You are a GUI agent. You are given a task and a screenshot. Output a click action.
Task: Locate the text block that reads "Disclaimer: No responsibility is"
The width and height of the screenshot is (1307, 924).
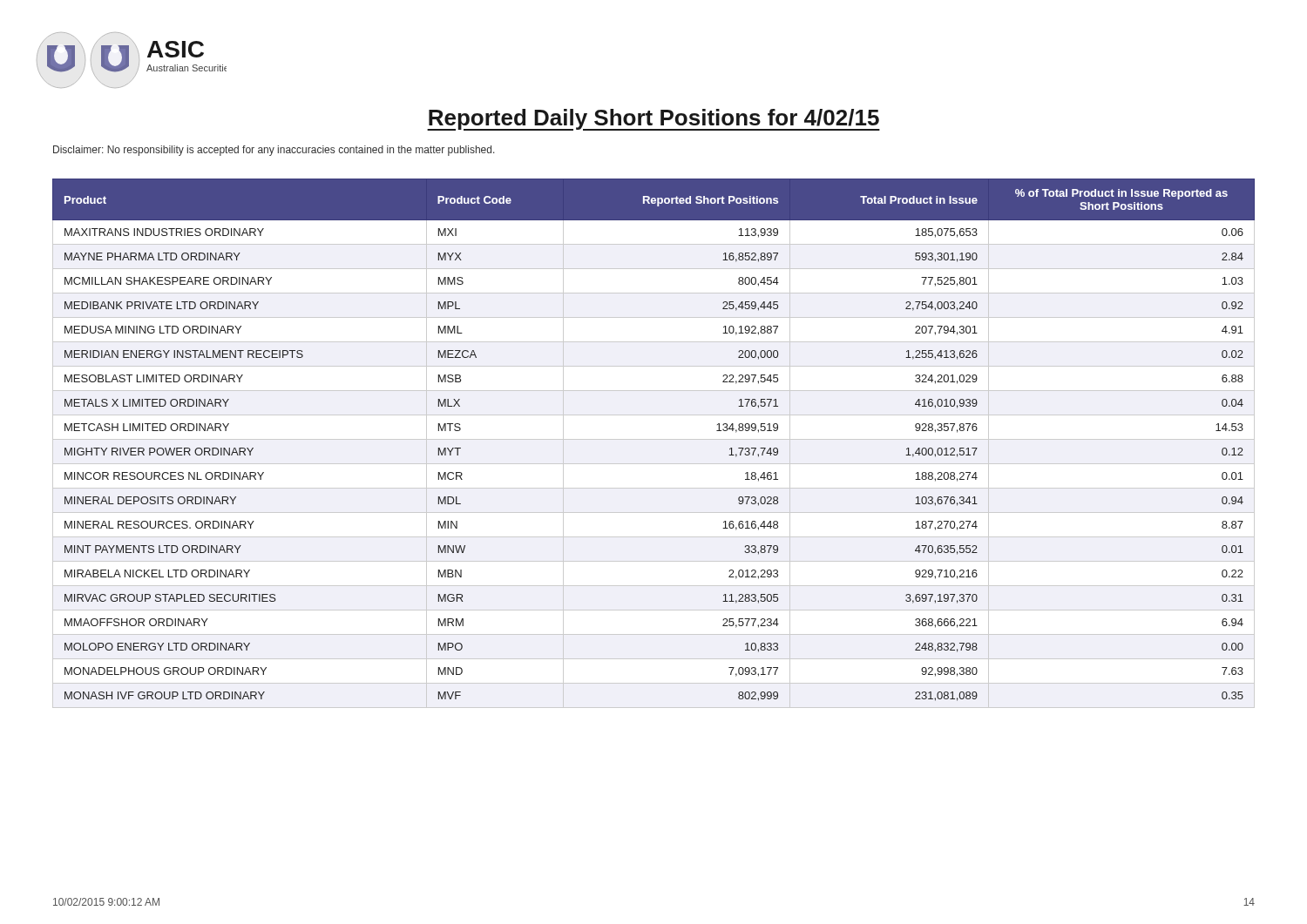pos(274,150)
